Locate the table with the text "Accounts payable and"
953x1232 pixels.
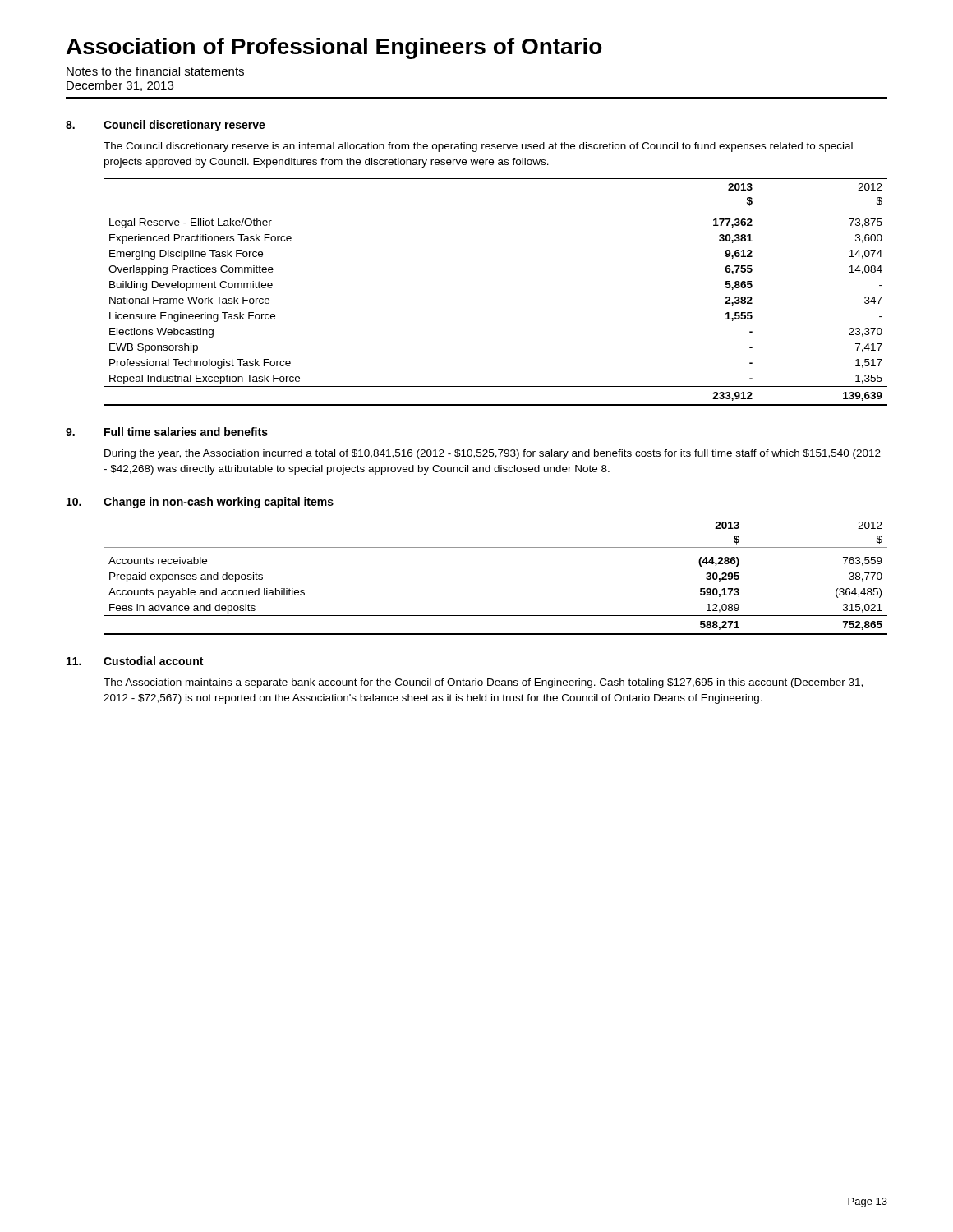point(495,576)
